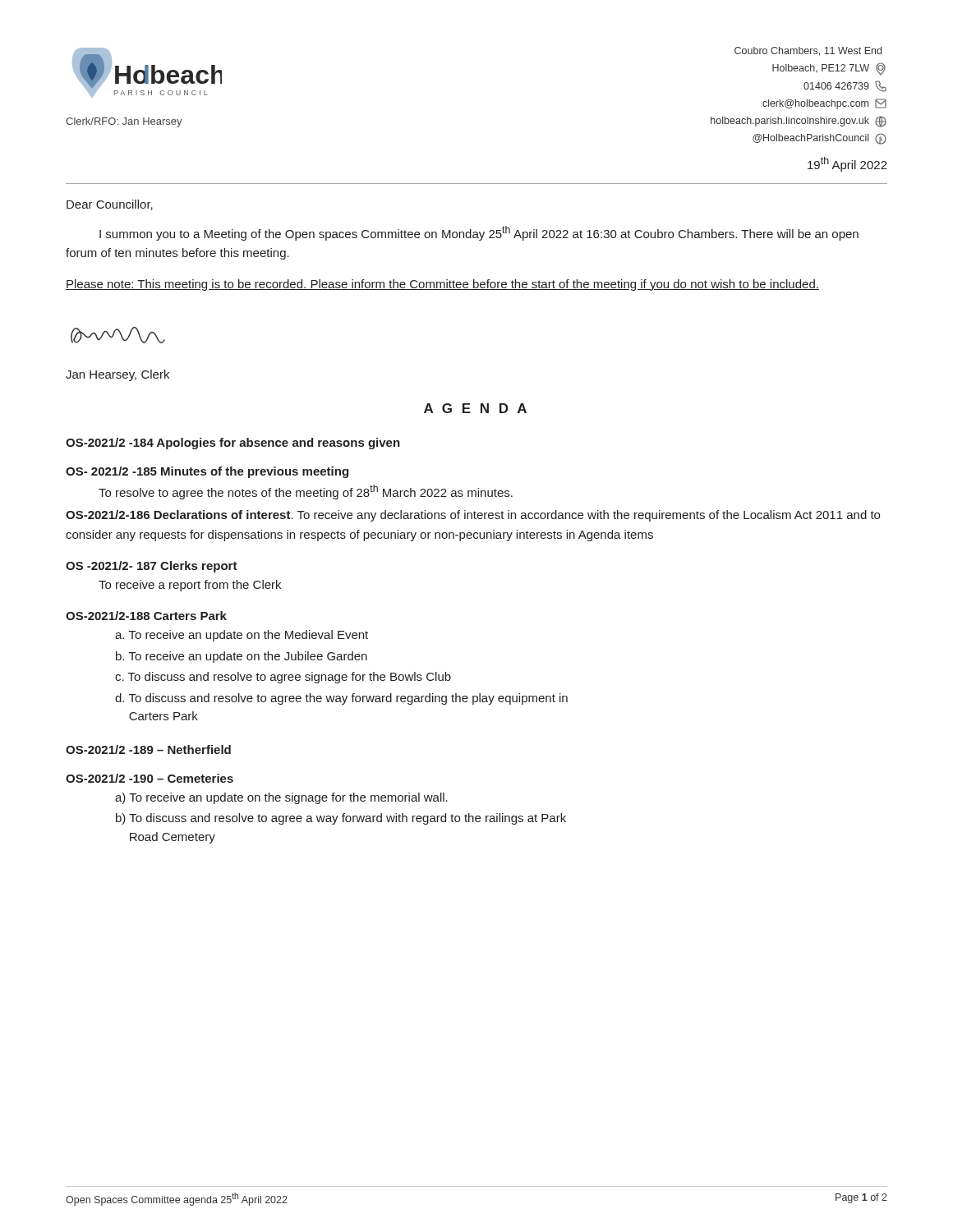Point to the region starting "To receive a report from the"
Image resolution: width=953 pixels, height=1232 pixels.
click(x=190, y=584)
